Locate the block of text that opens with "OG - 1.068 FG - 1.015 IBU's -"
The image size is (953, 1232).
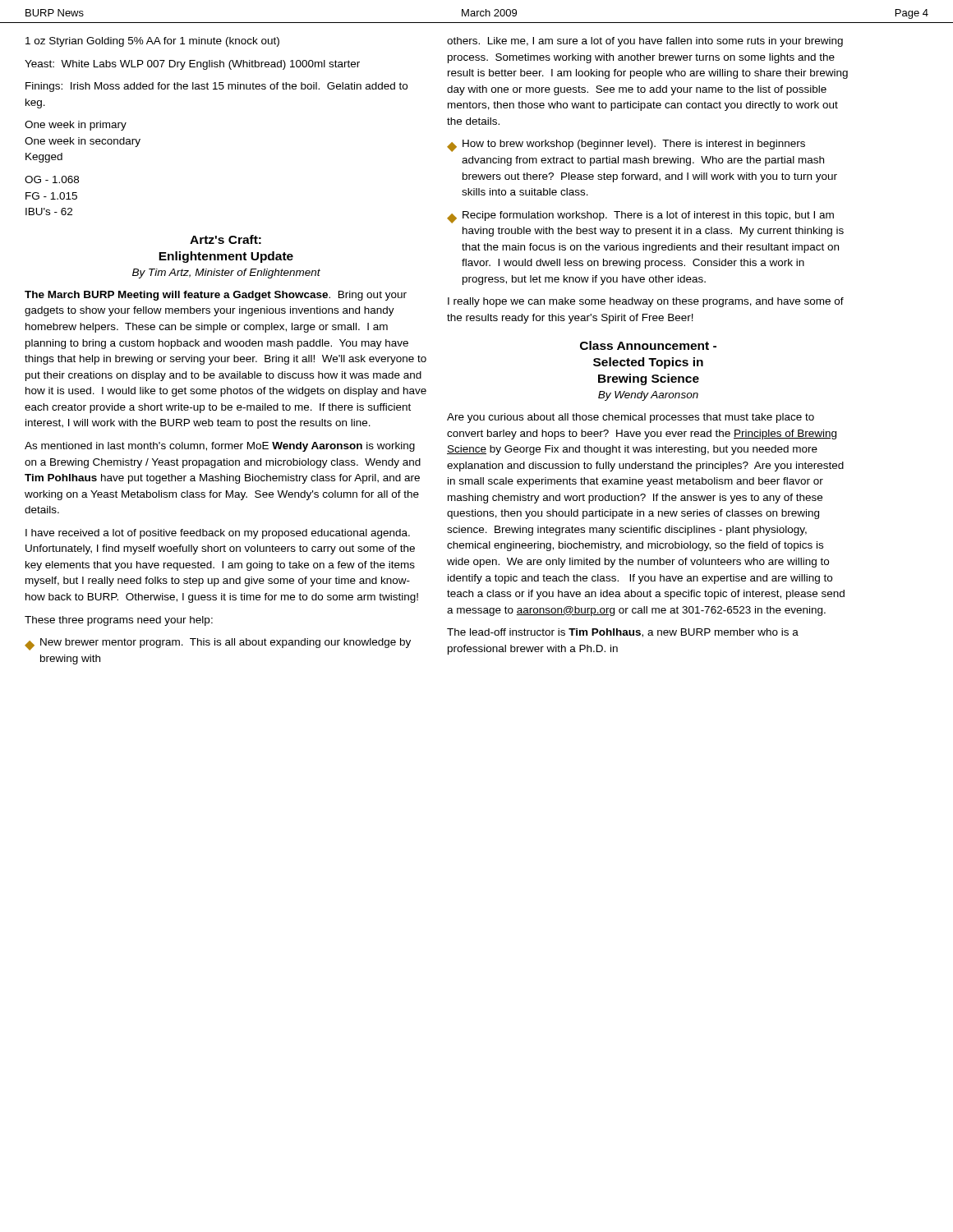tap(52, 195)
